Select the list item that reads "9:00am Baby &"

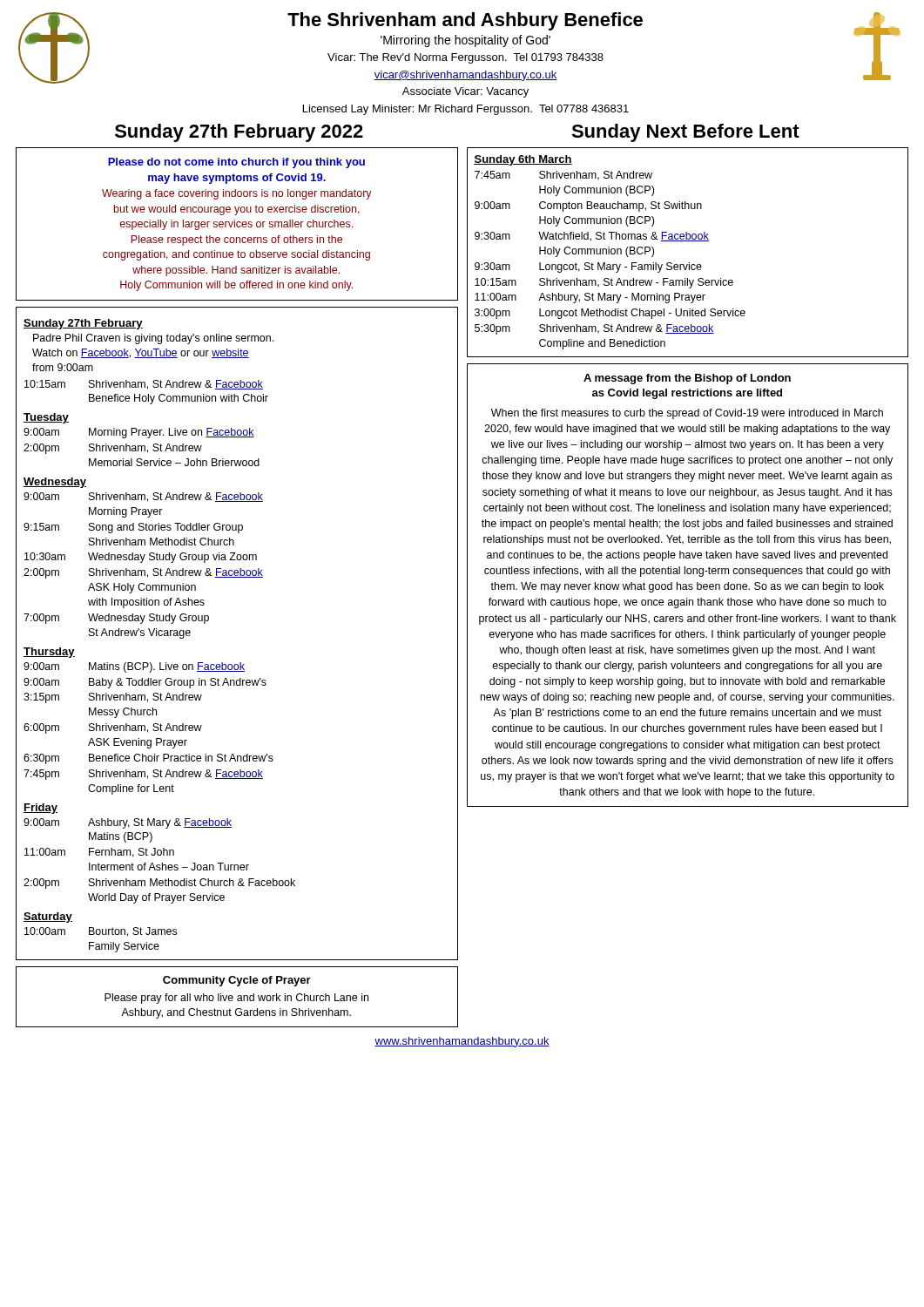pyautogui.click(x=237, y=682)
